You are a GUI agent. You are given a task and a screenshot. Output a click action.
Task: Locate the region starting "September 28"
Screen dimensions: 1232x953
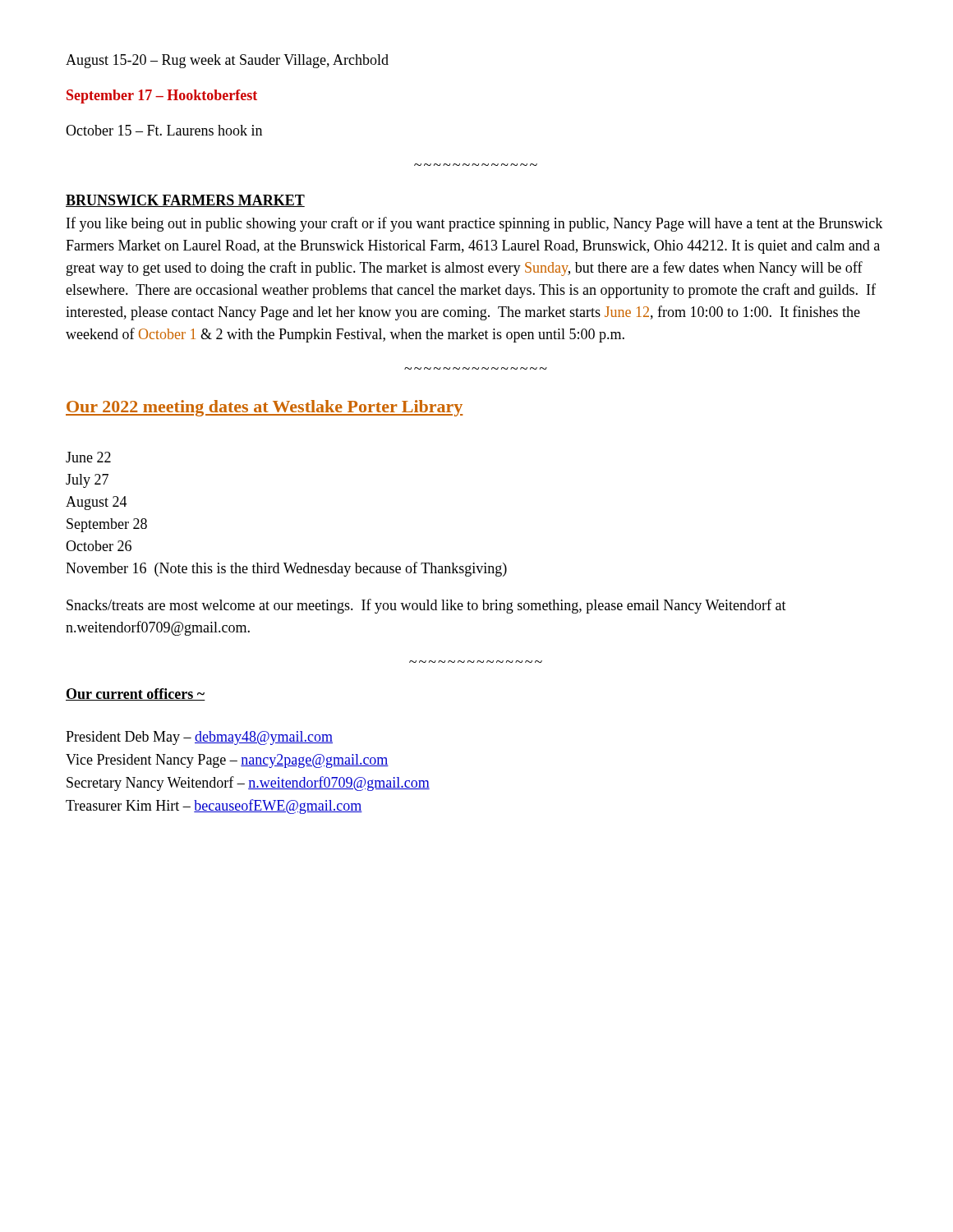point(107,524)
